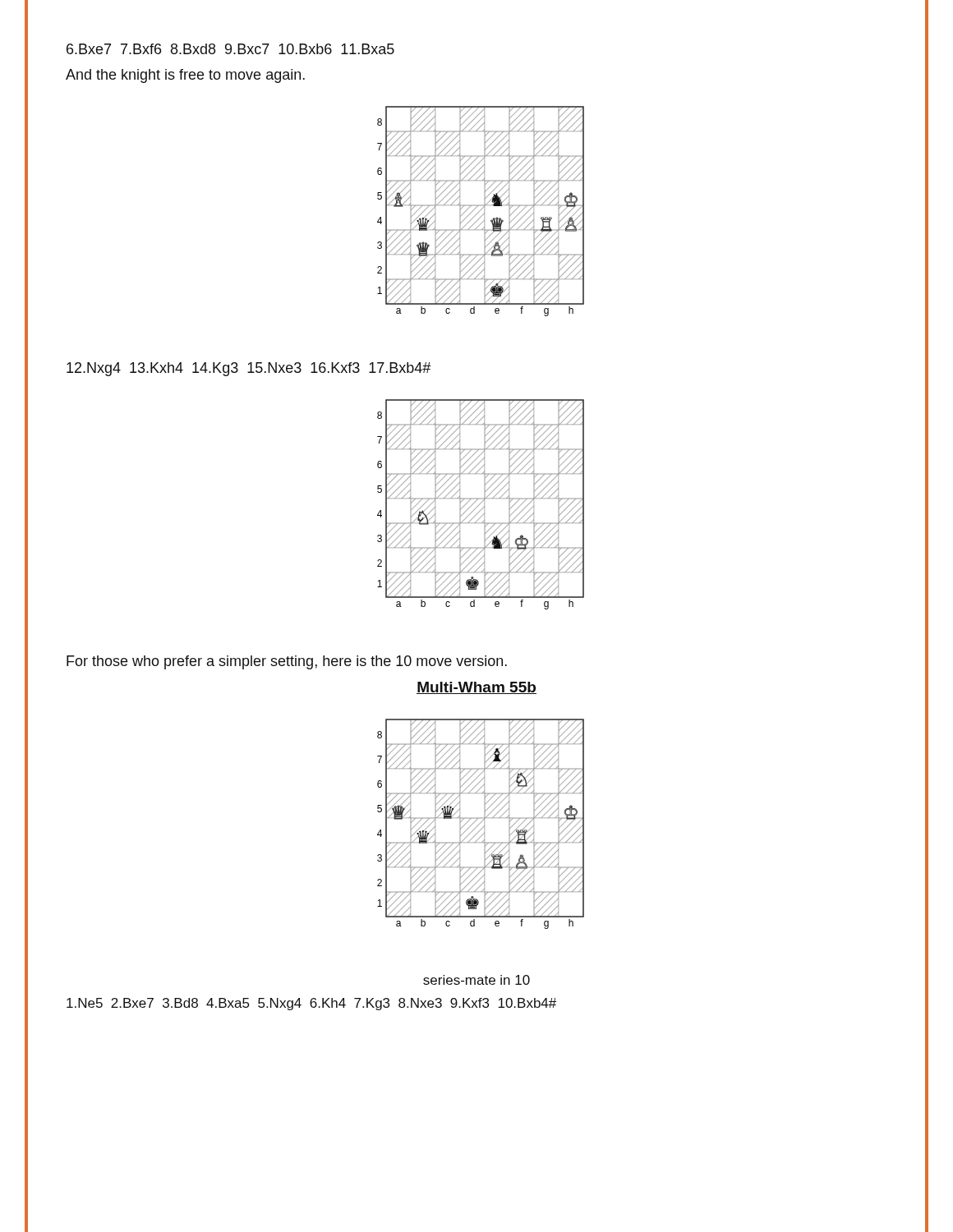Click where it says "series-mate in 10"
The image size is (953, 1232).
[x=476, y=980]
